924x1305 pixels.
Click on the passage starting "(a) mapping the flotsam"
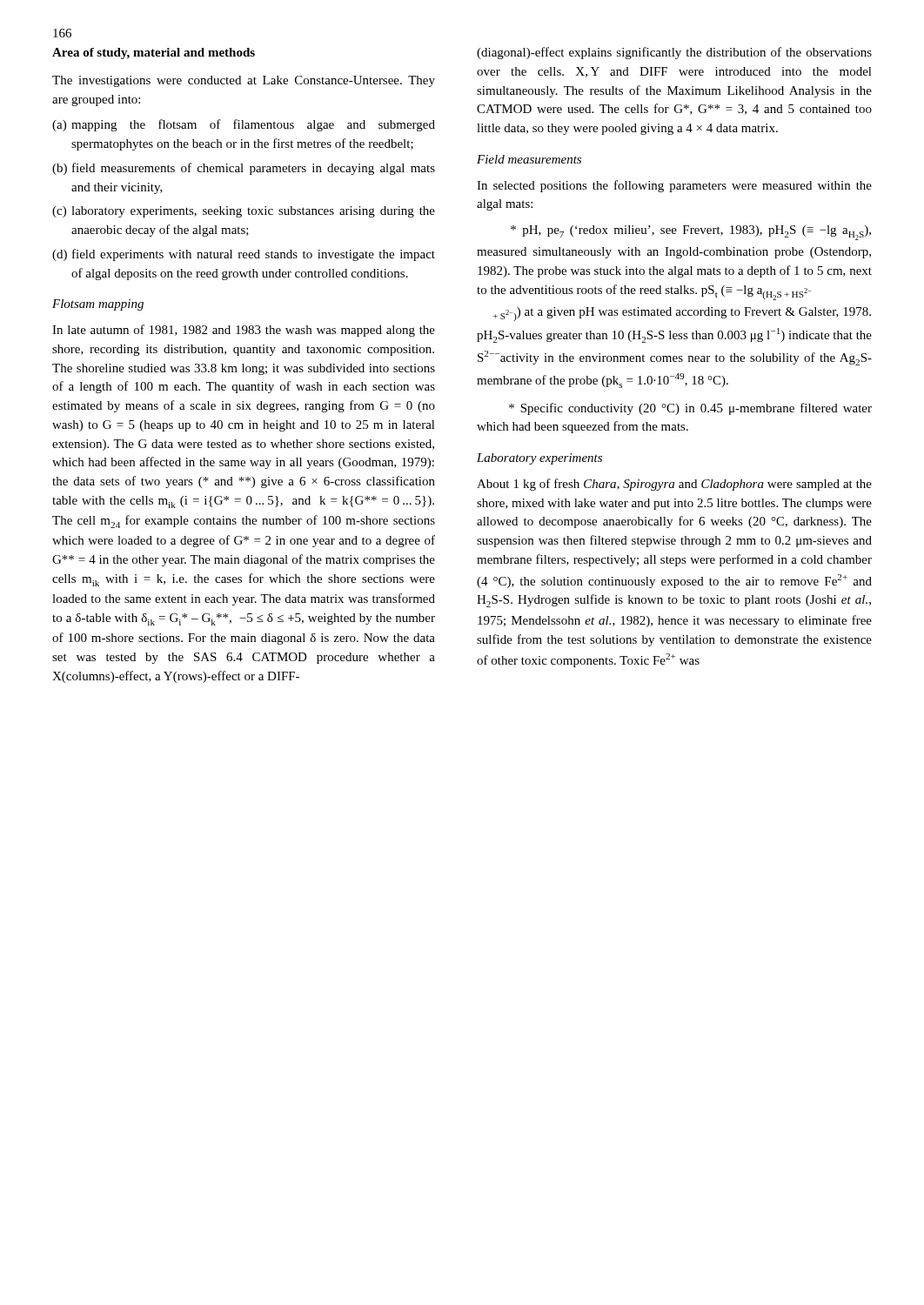click(244, 135)
